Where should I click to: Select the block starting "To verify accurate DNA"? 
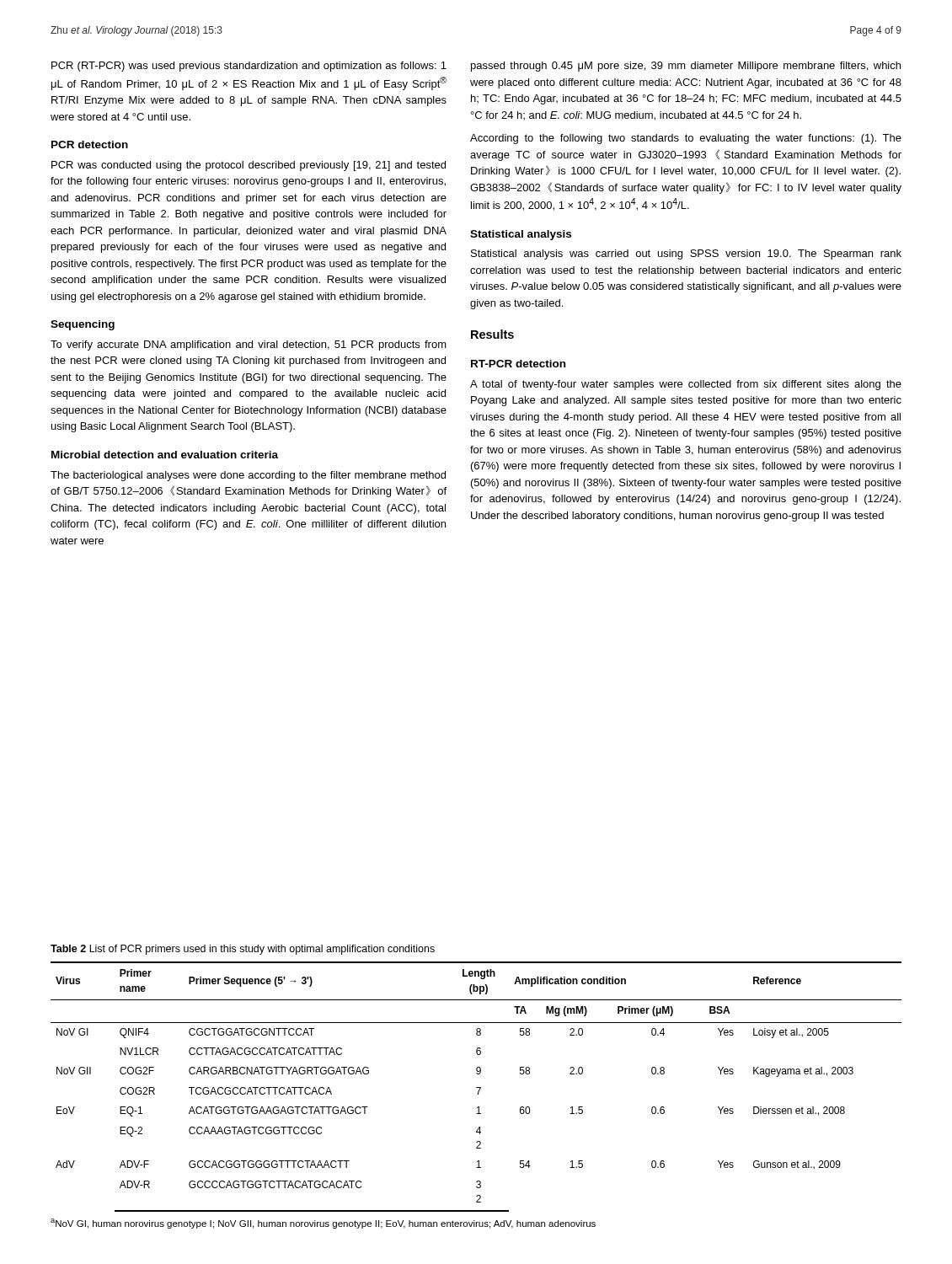coord(249,385)
